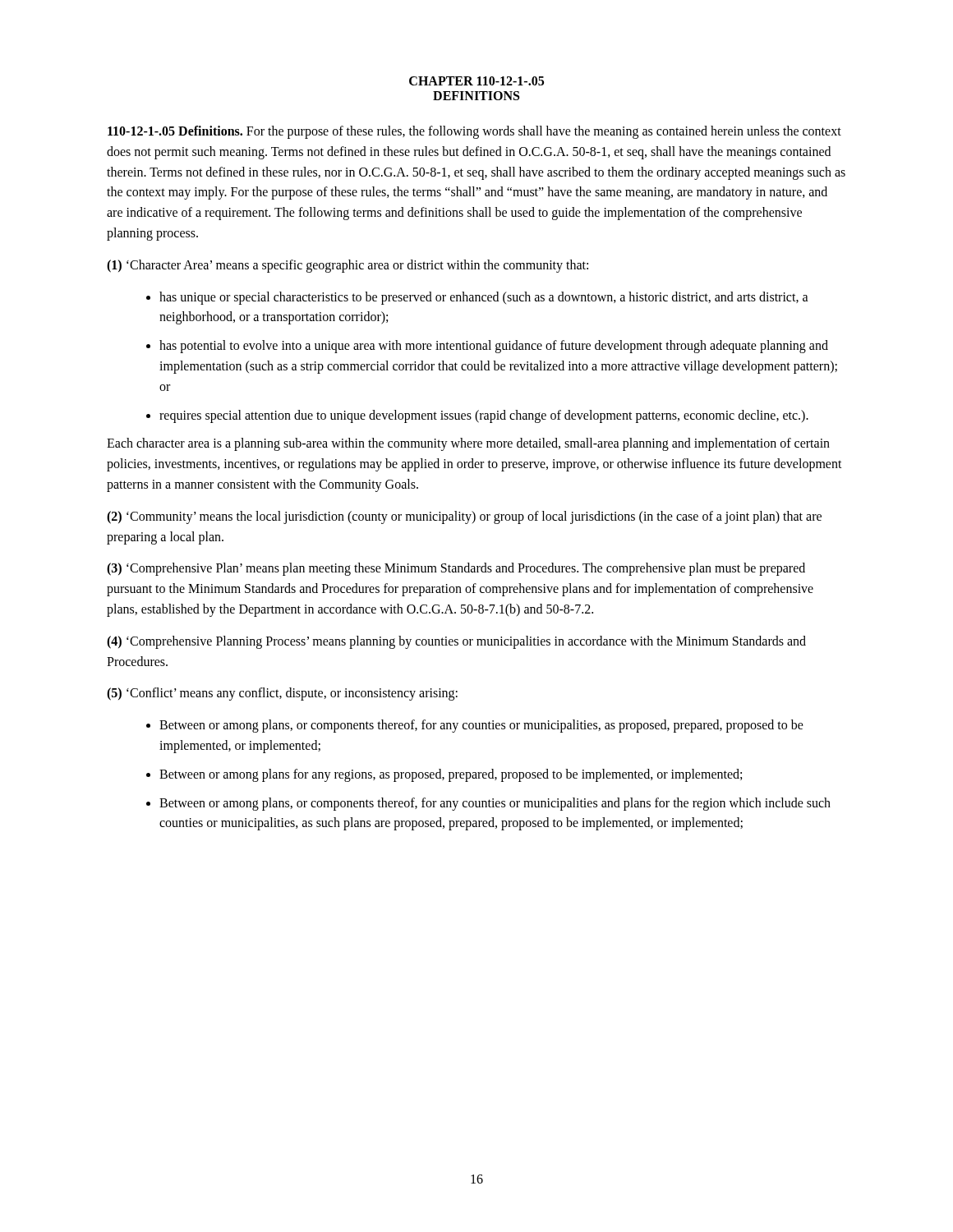Locate the block starting "has unique or special characteristics"
953x1232 pixels.
pyautogui.click(x=493, y=308)
